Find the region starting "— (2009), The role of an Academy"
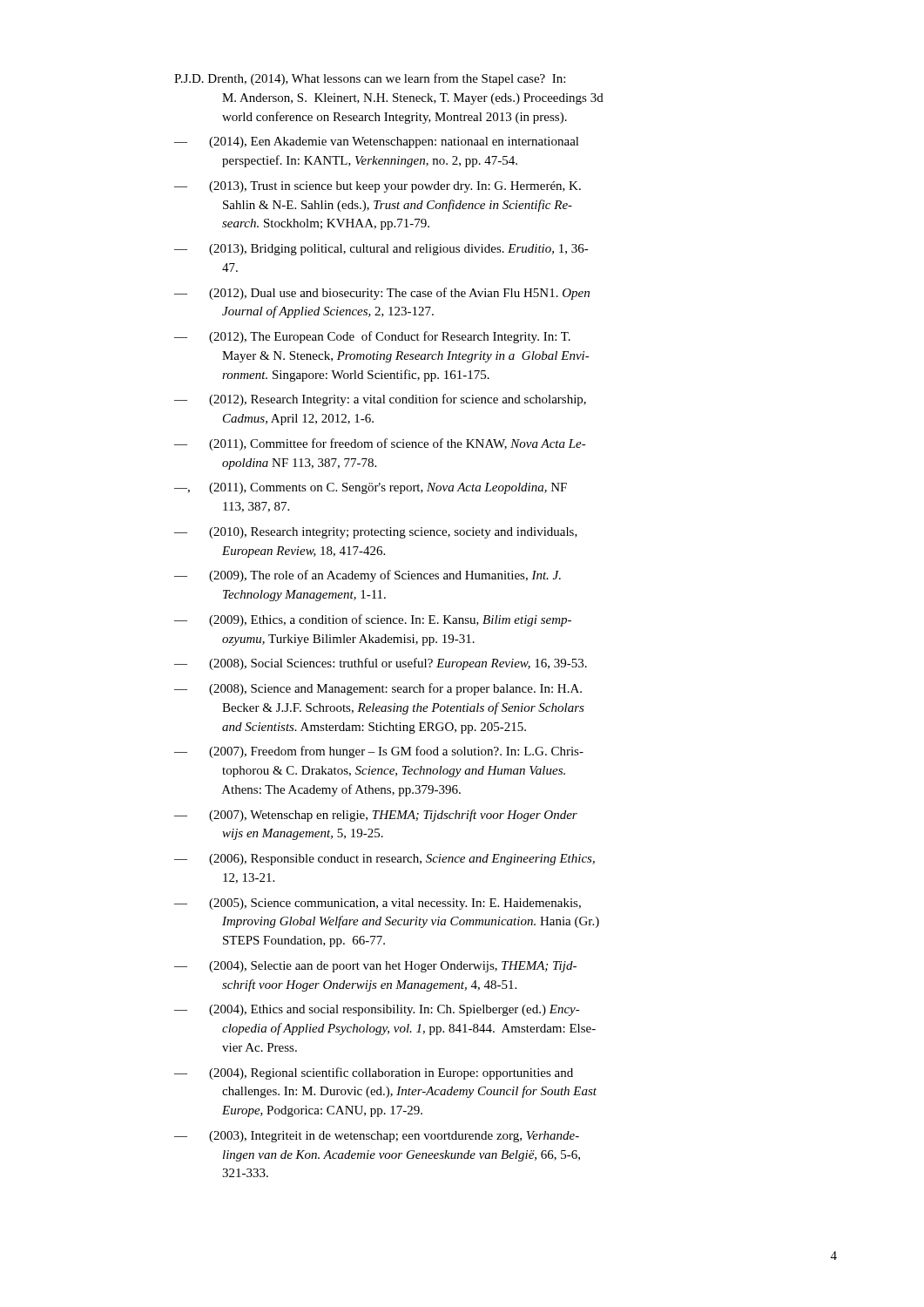 coord(506,586)
